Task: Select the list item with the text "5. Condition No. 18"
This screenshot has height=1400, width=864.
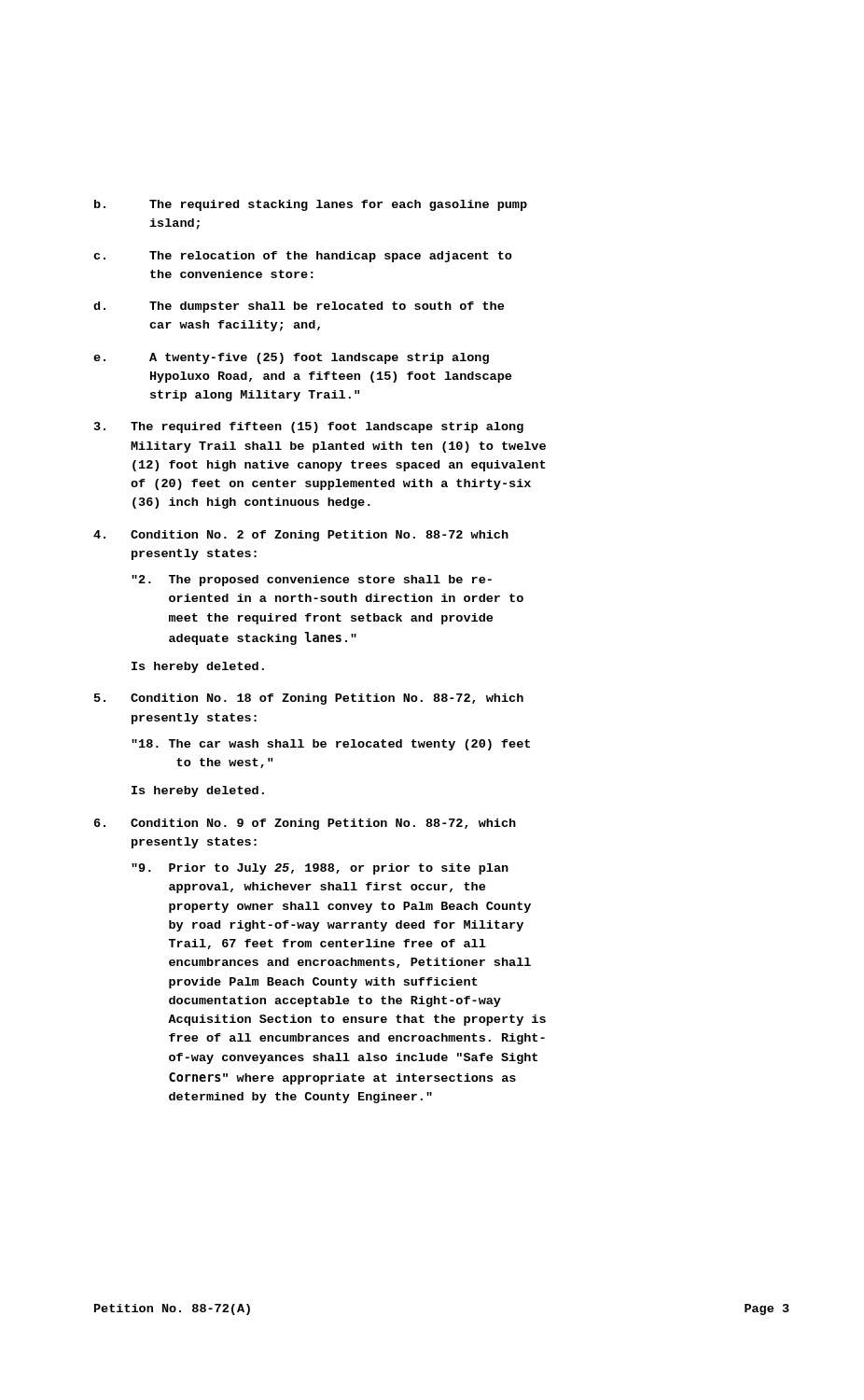Action: point(441,709)
